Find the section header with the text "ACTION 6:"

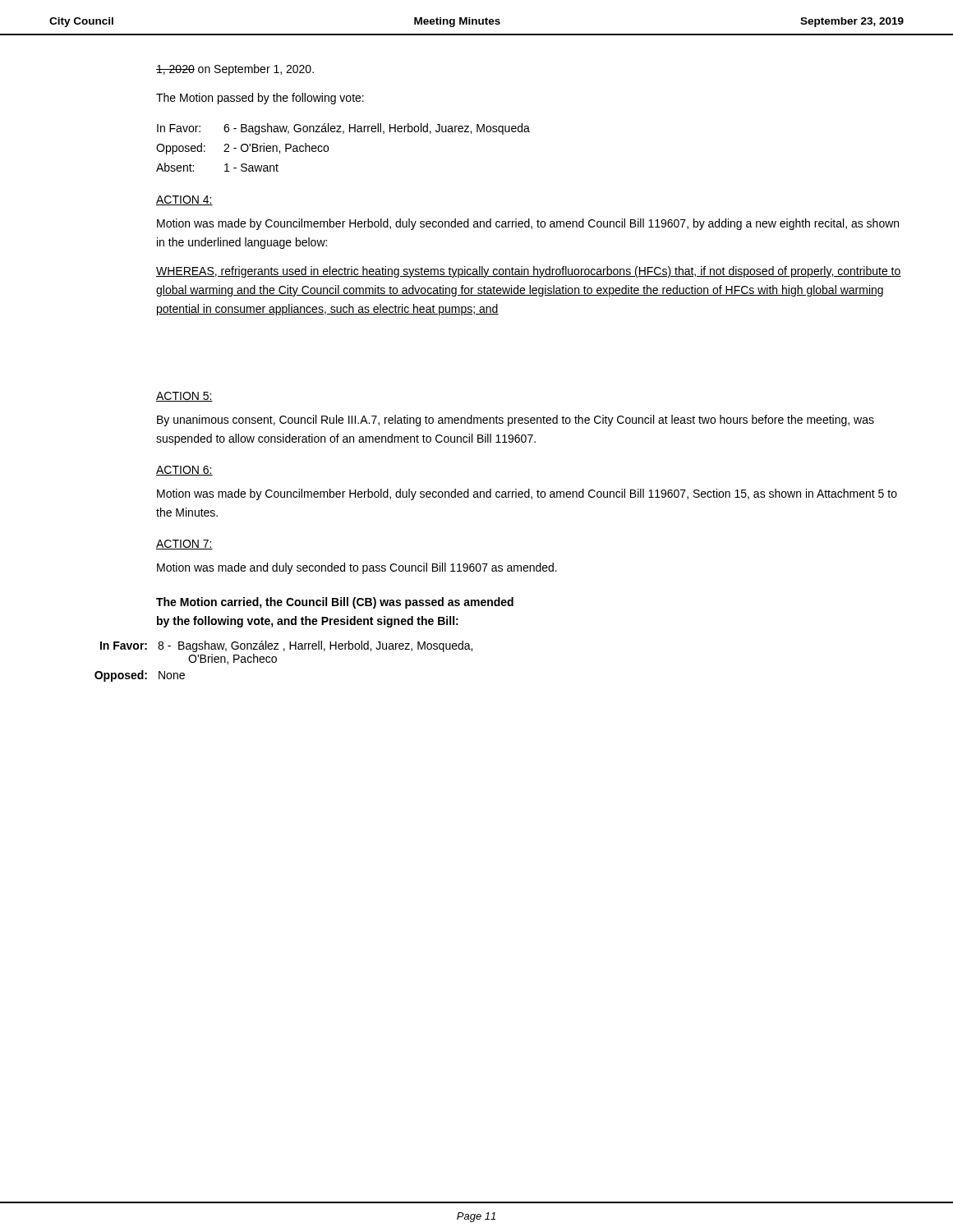click(184, 471)
